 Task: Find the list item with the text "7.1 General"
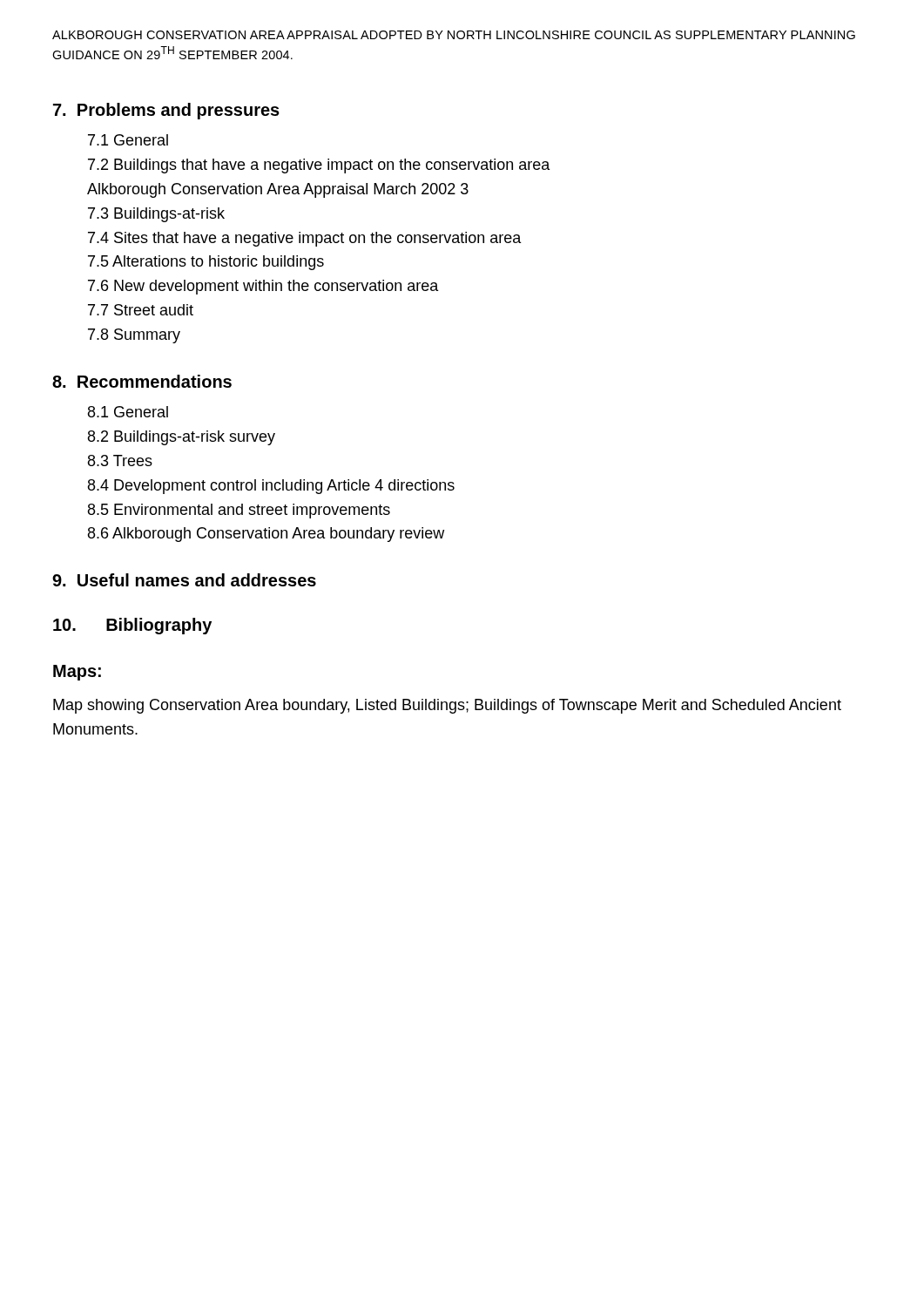point(128,140)
